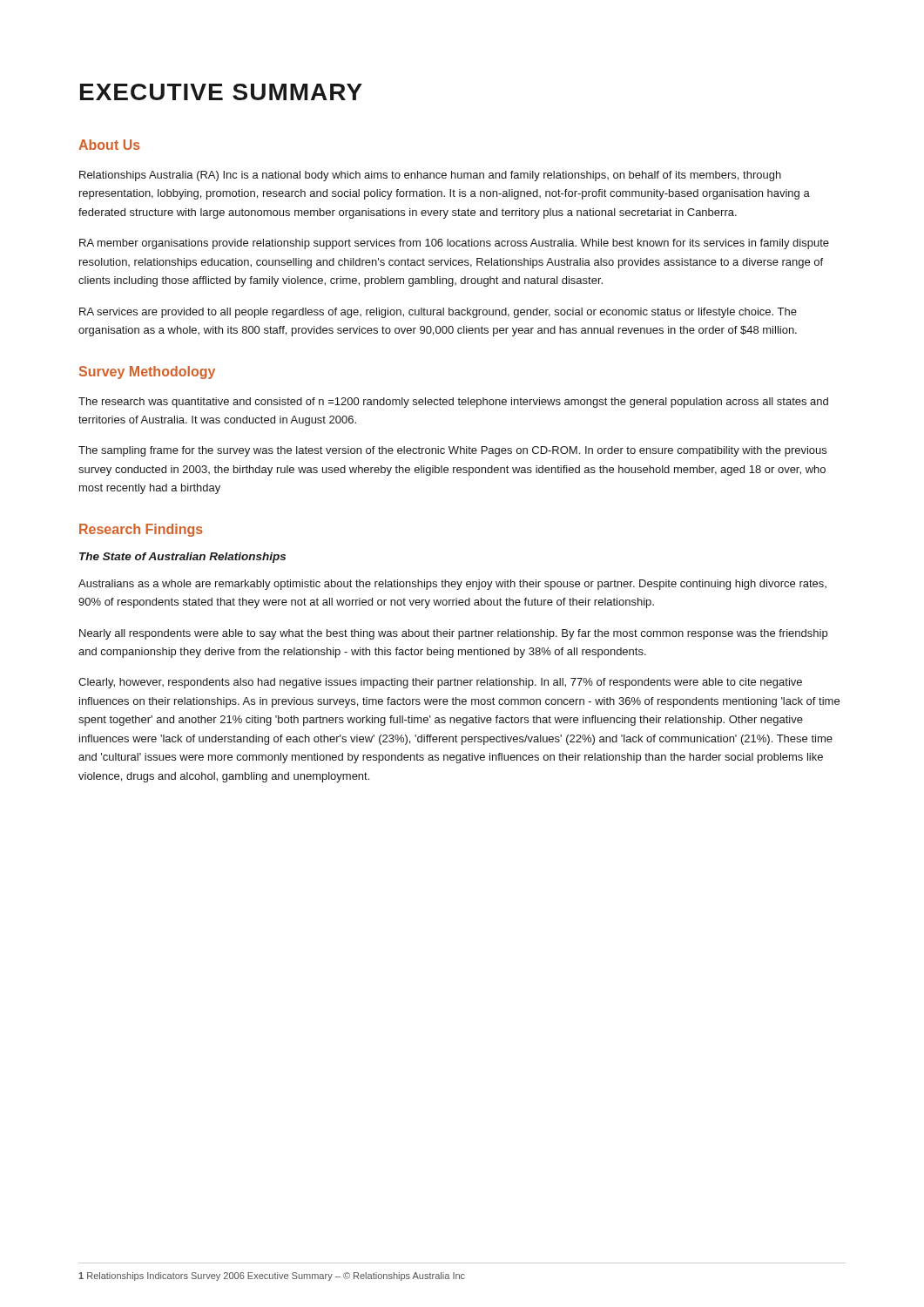The height and width of the screenshot is (1307, 924).
Task: Find the block on this page that starts "Relationships Australia (RA) Inc is a national"
Action: pyautogui.click(x=462, y=194)
